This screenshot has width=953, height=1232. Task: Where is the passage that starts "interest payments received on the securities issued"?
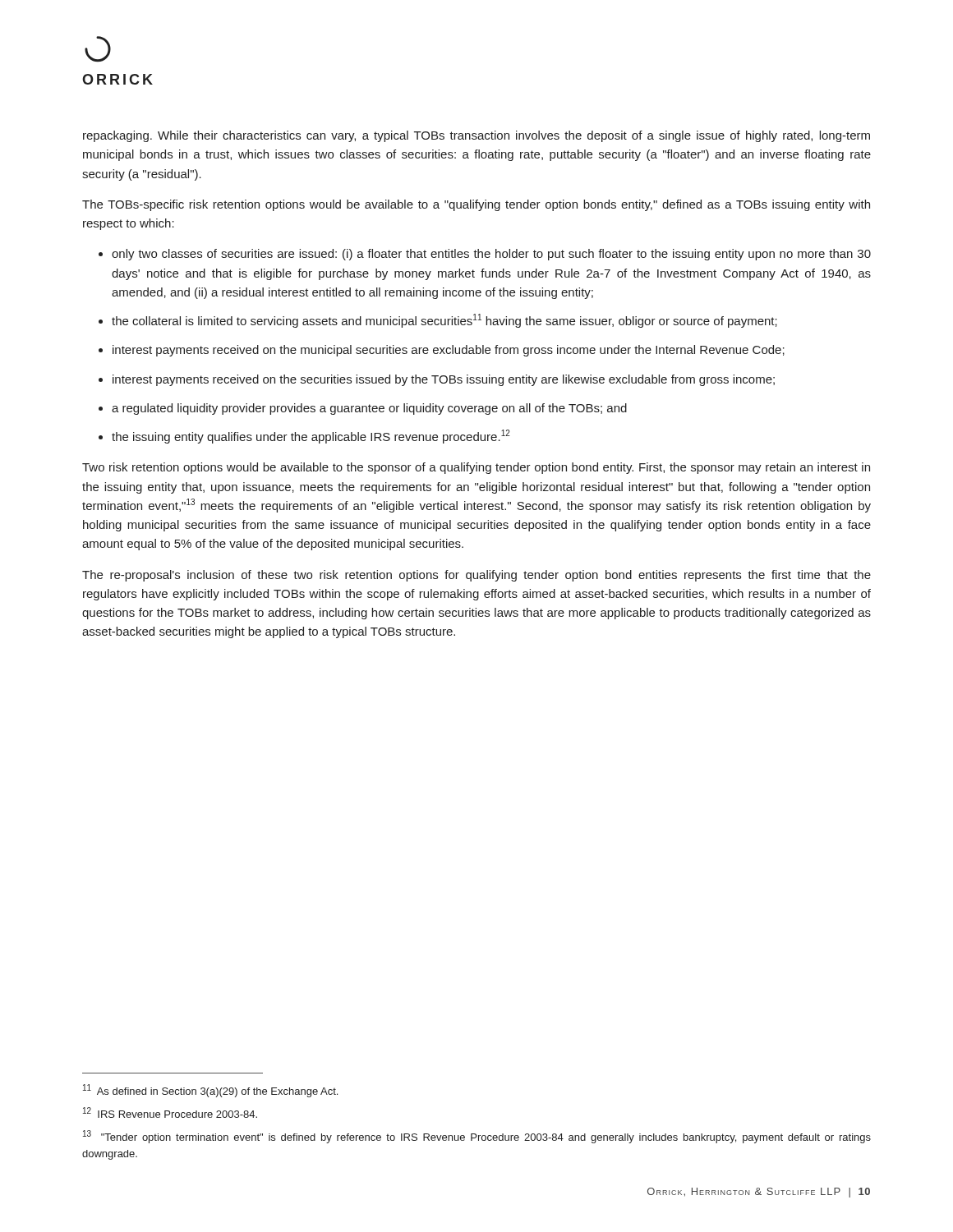(444, 379)
